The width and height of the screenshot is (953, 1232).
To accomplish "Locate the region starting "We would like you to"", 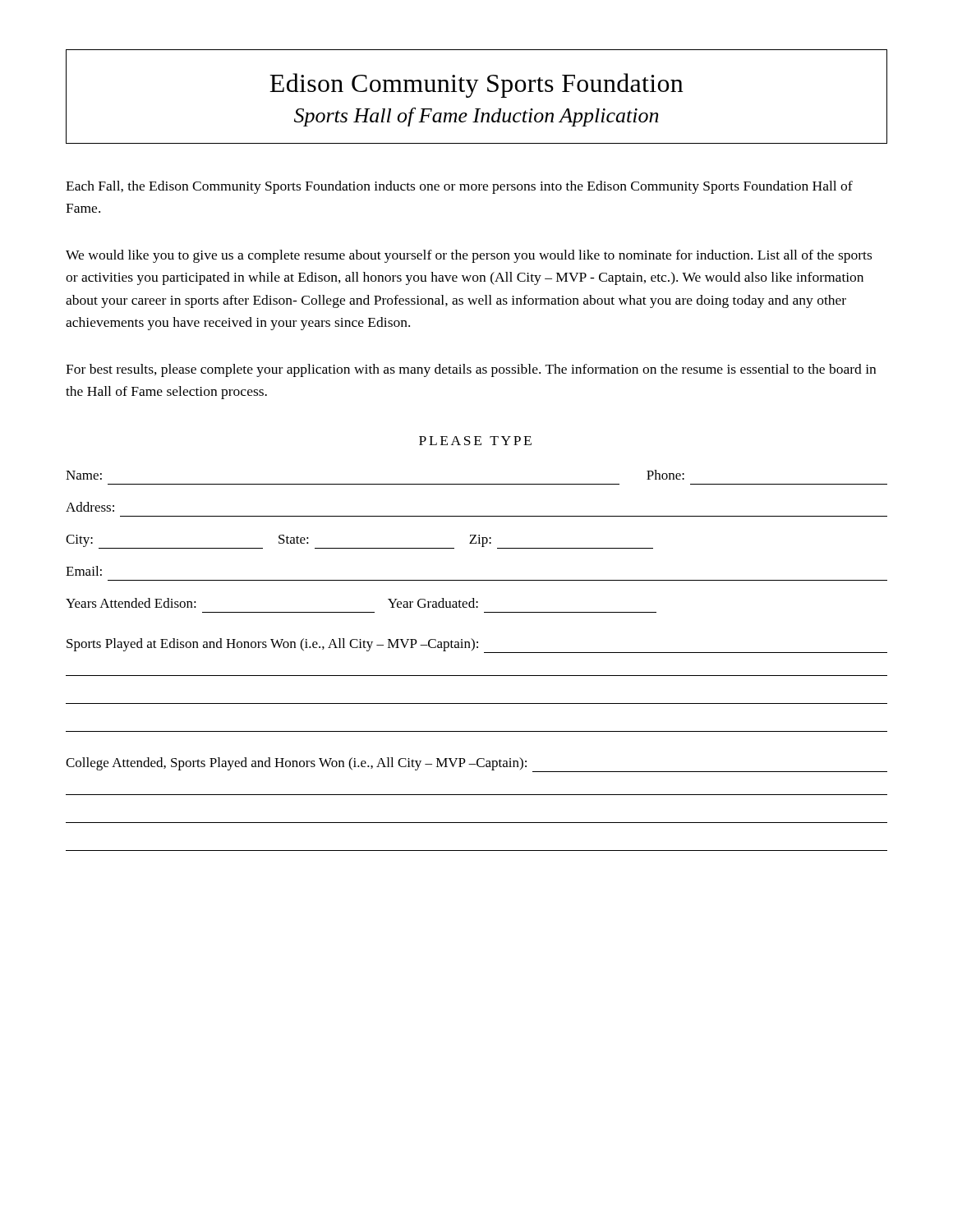I will [x=469, y=288].
